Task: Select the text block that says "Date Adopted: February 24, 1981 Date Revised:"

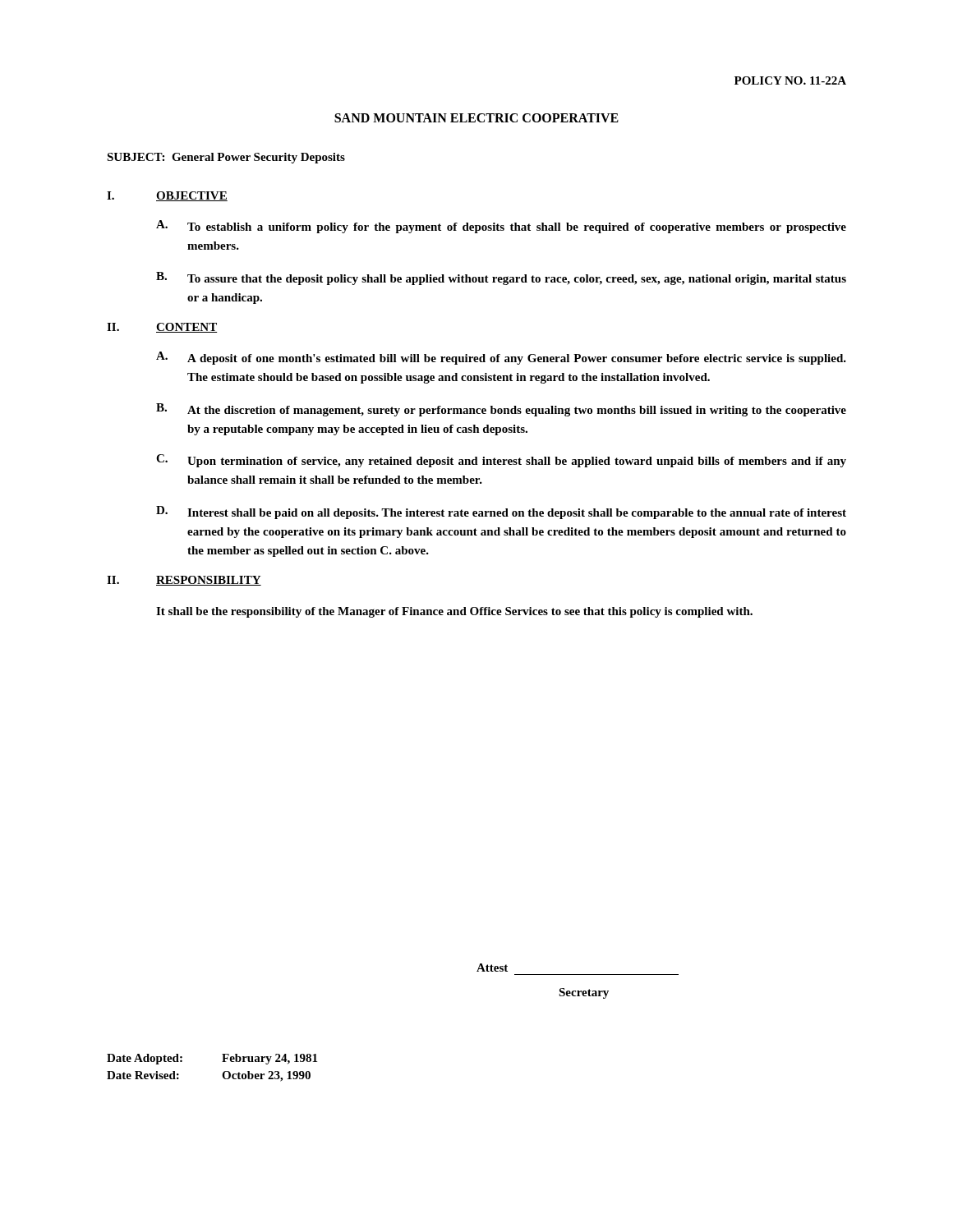Action: [x=212, y=1067]
